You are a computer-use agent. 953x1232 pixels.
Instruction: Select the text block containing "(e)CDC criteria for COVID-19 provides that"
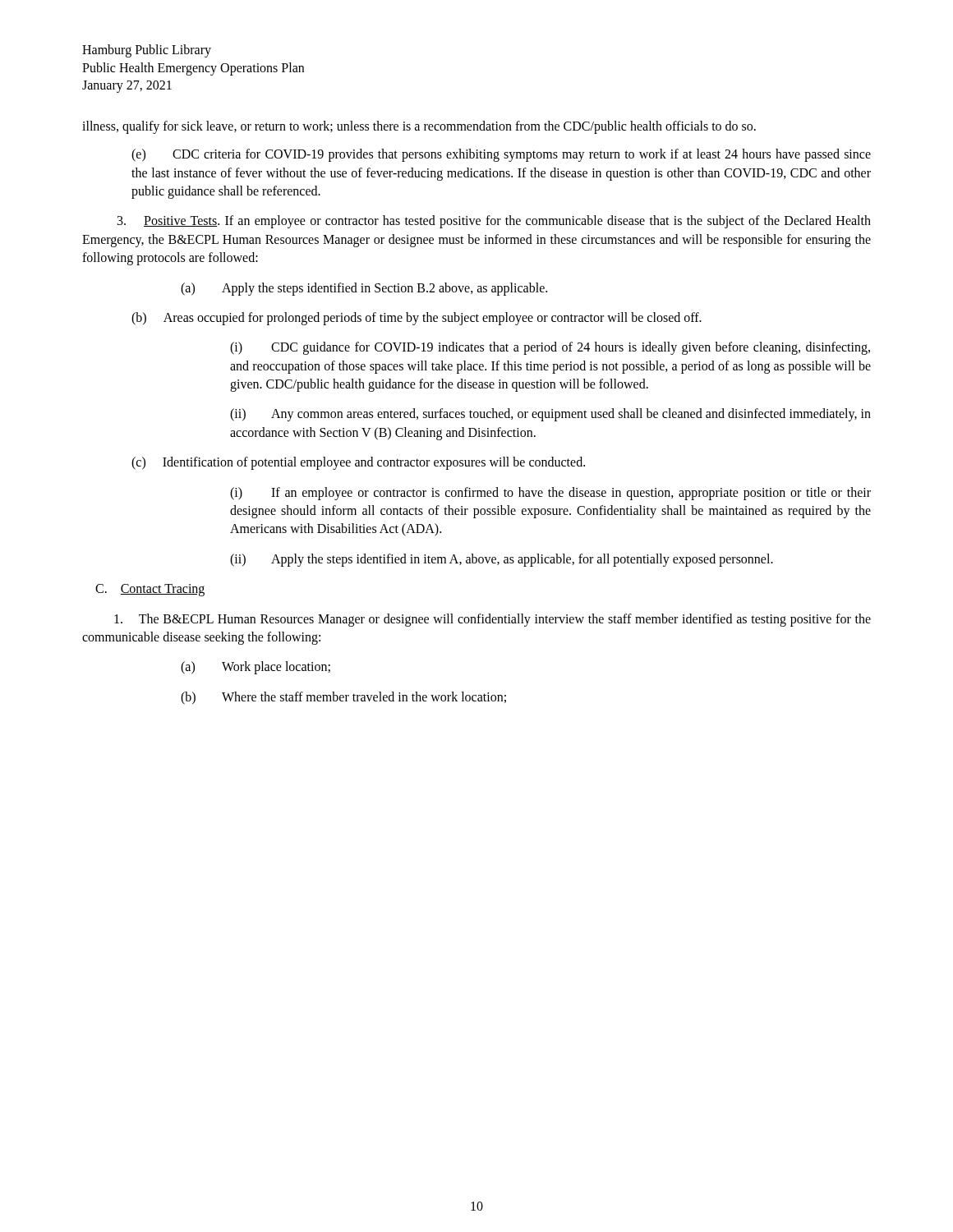click(501, 172)
